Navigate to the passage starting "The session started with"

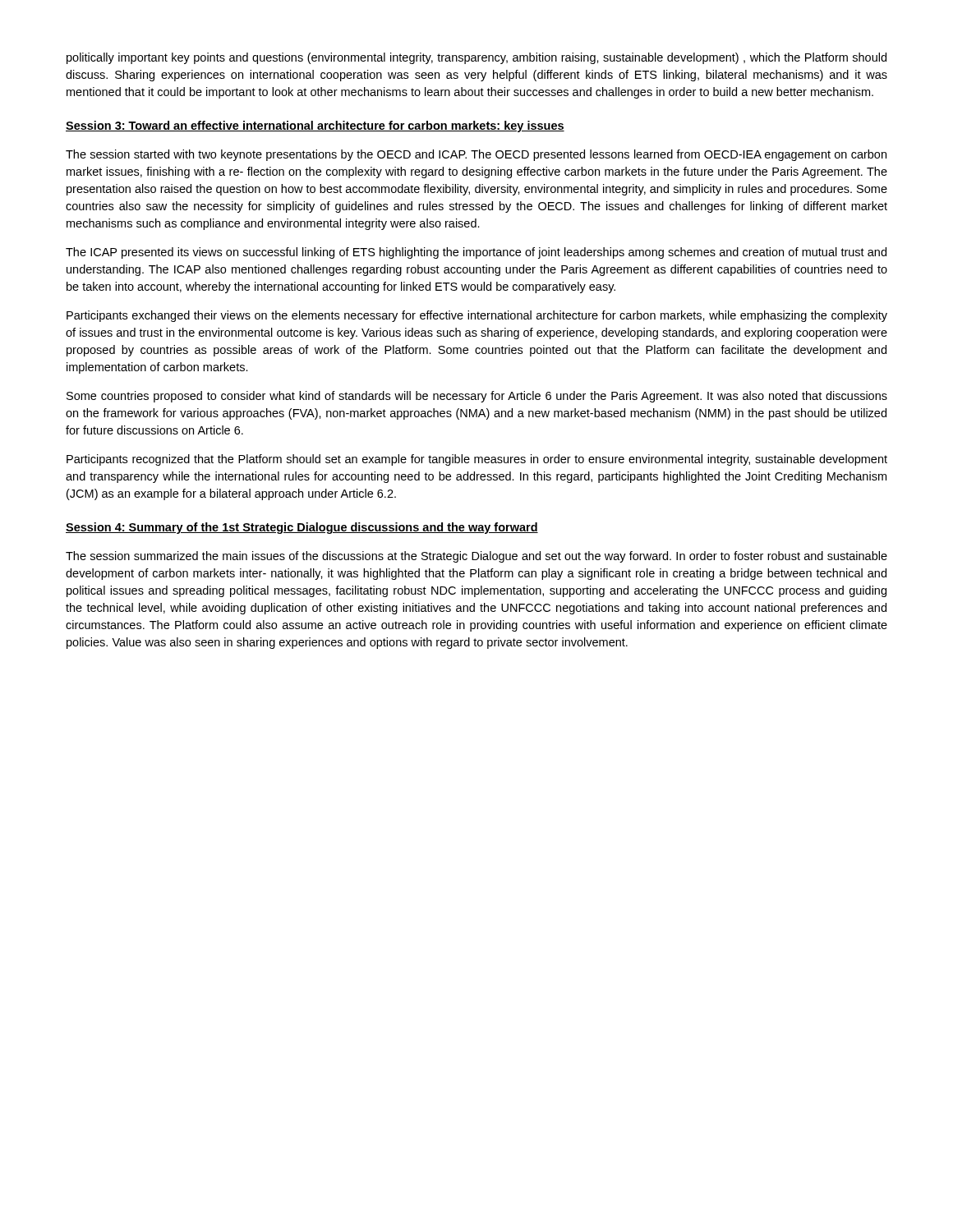point(476,189)
